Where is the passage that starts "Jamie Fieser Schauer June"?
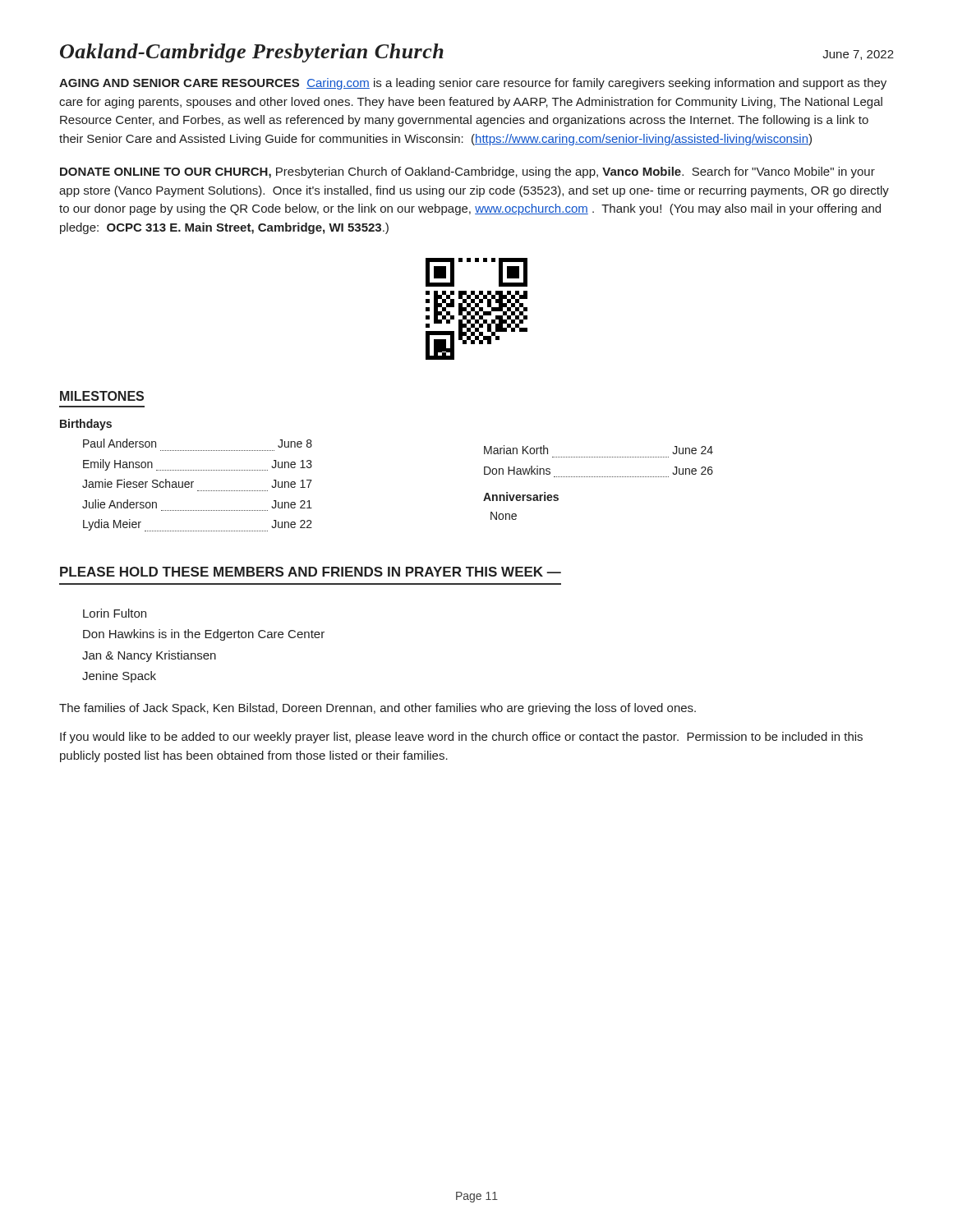The image size is (953, 1232). [197, 484]
